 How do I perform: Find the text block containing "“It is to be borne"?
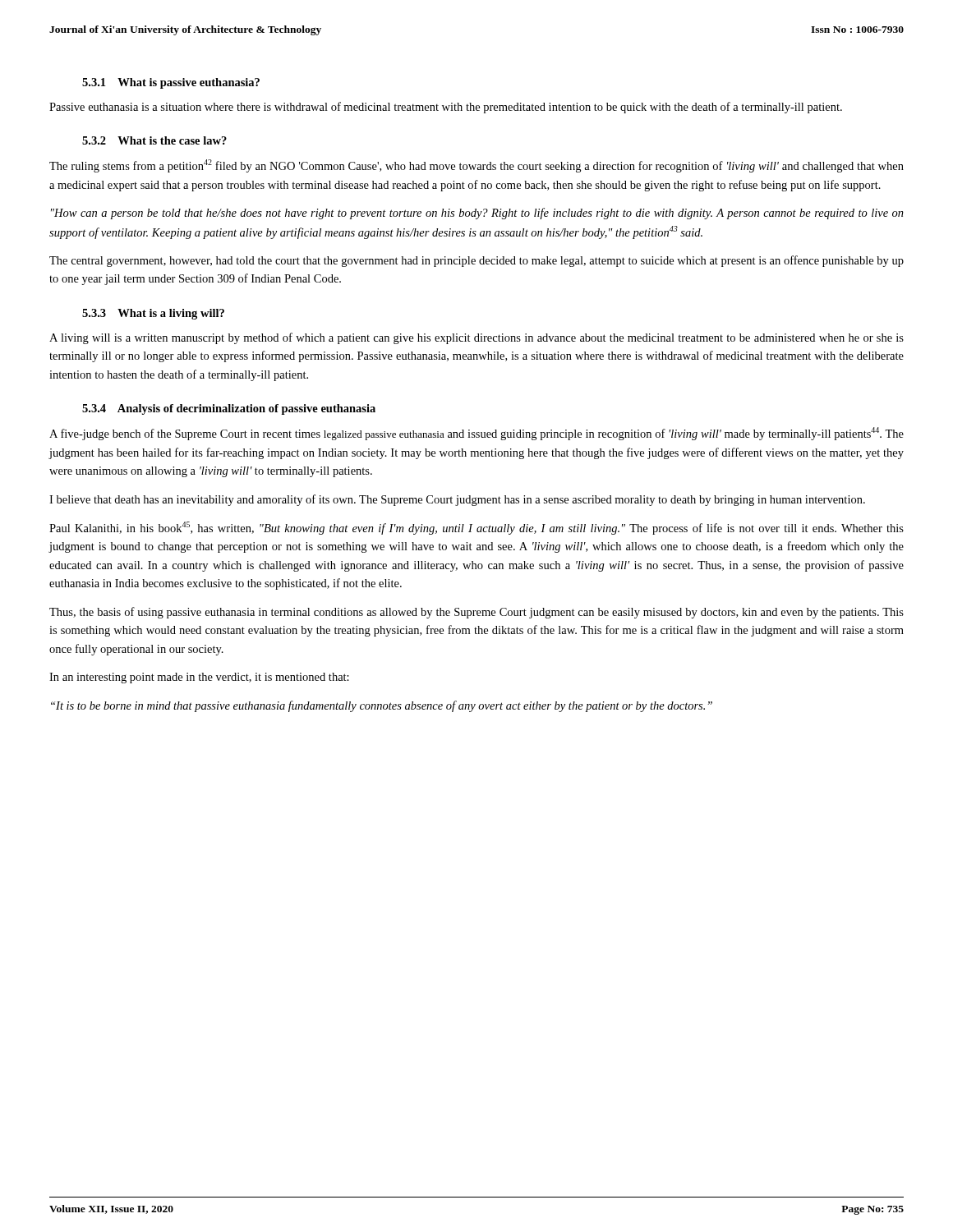pos(381,705)
